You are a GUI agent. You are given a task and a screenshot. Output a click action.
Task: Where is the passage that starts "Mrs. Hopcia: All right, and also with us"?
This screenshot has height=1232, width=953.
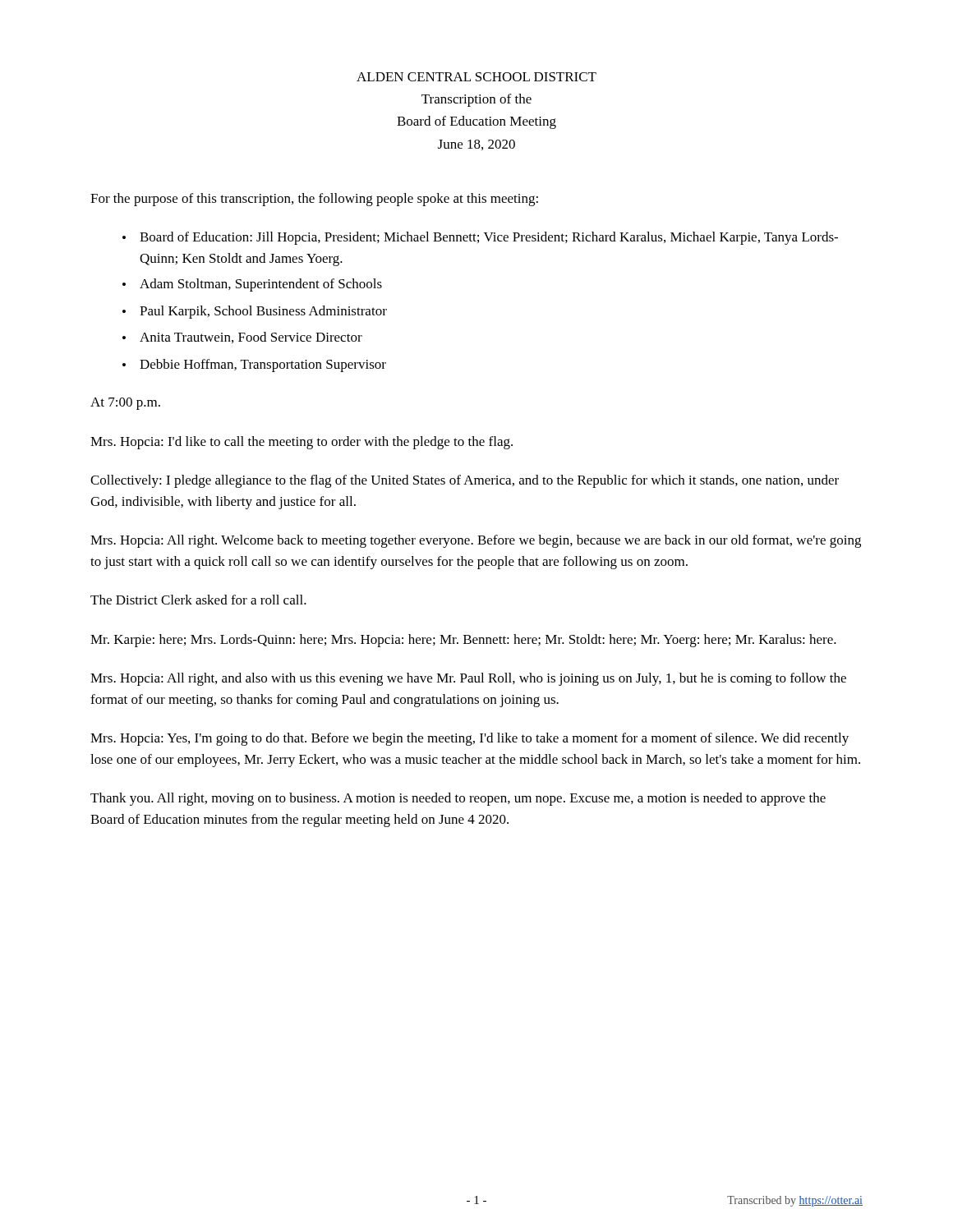[469, 689]
